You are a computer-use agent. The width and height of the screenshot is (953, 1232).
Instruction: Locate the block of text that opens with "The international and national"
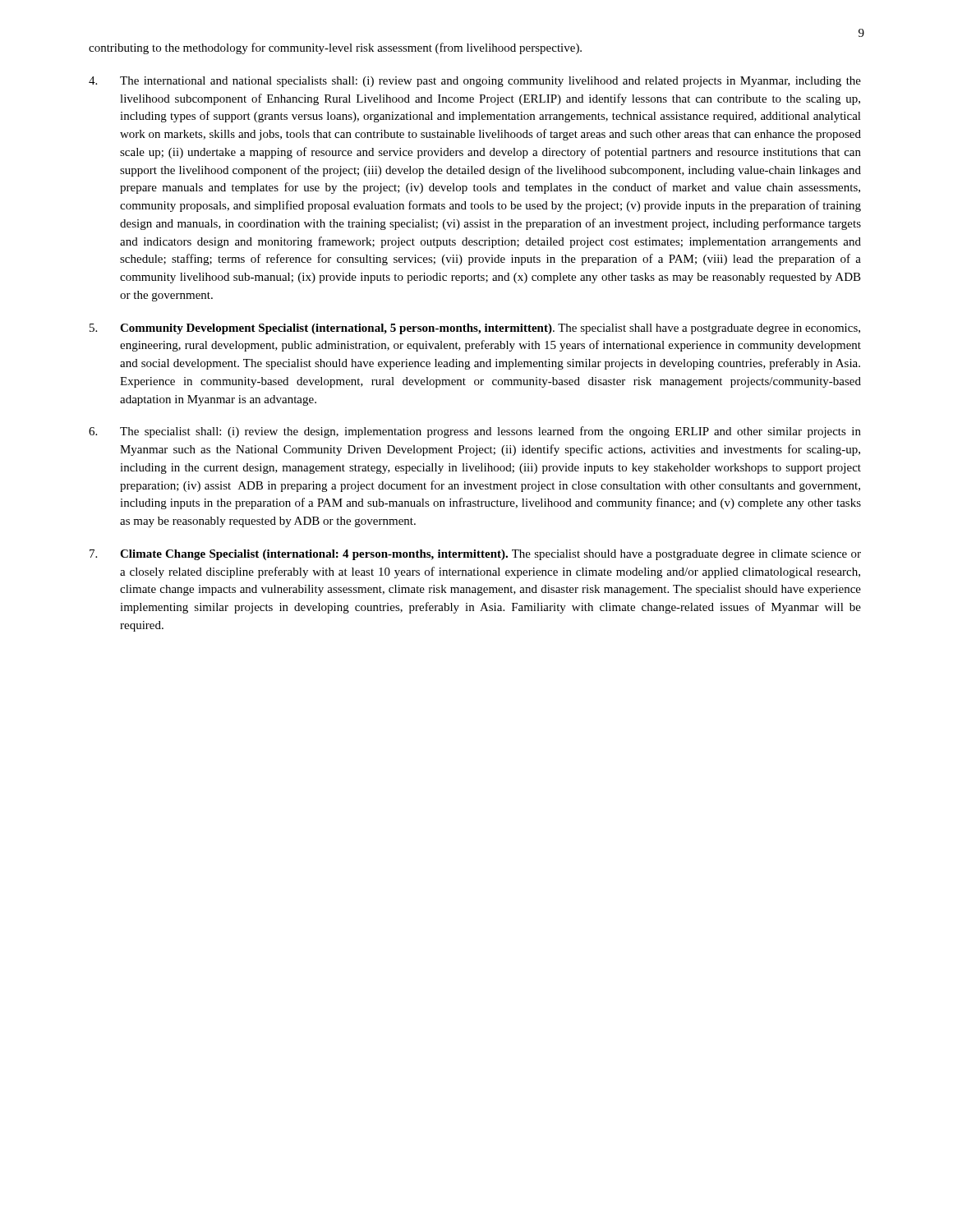point(475,188)
